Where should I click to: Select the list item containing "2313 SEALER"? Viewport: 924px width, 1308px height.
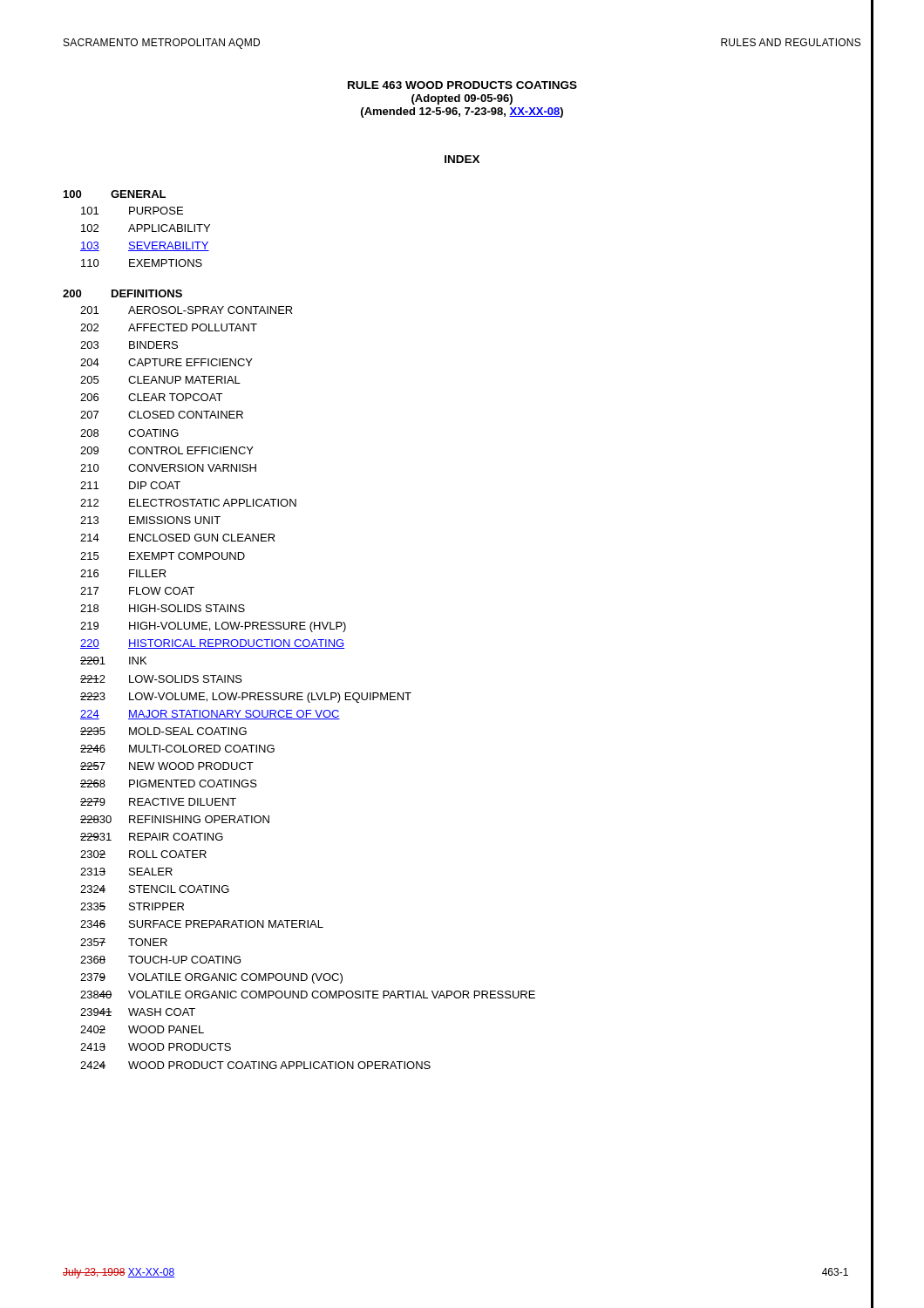(x=118, y=872)
